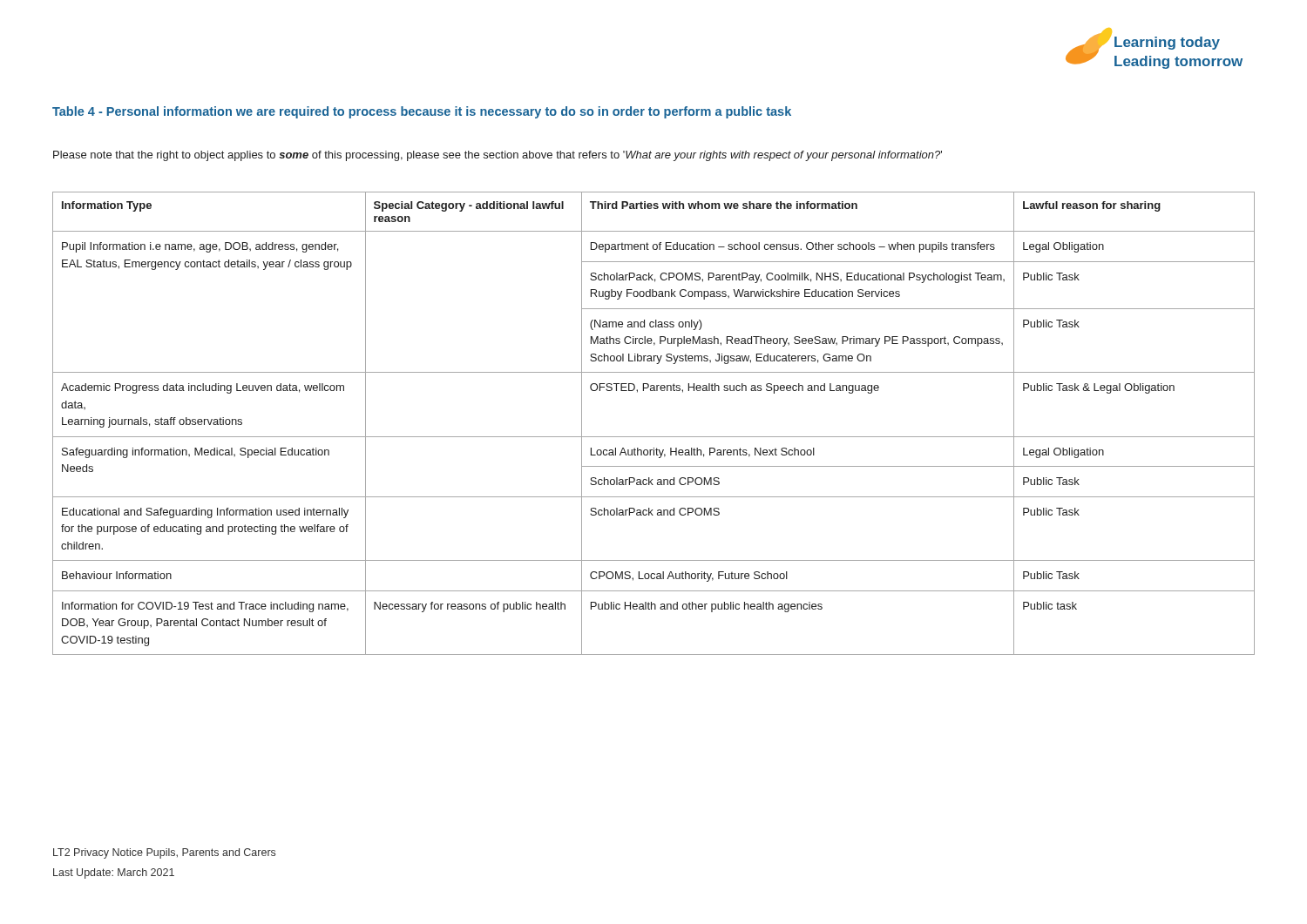The width and height of the screenshot is (1307, 924).
Task: Find the section header
Action: (x=654, y=111)
